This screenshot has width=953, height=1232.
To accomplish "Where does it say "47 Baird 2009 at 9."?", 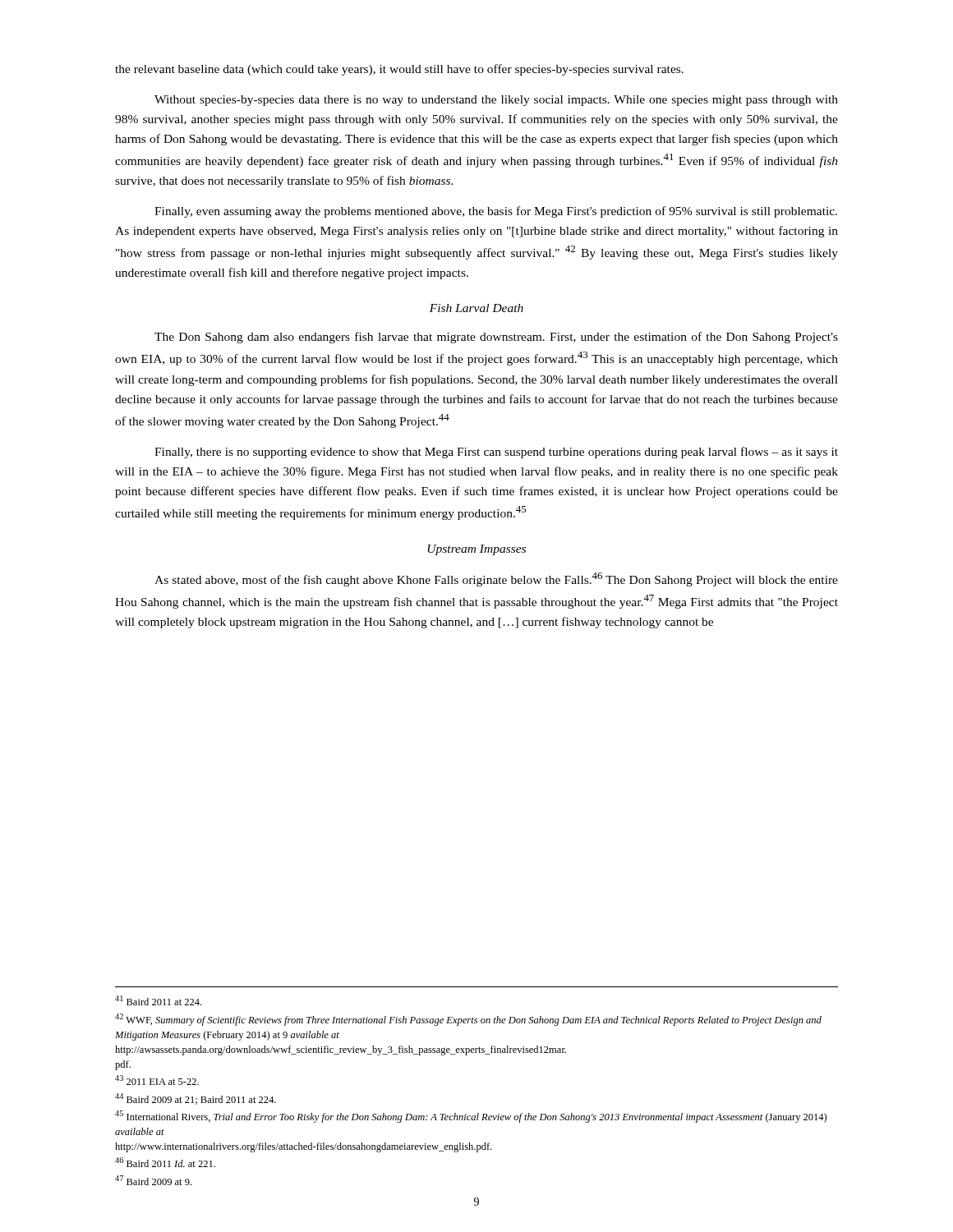I will (x=153, y=1180).
